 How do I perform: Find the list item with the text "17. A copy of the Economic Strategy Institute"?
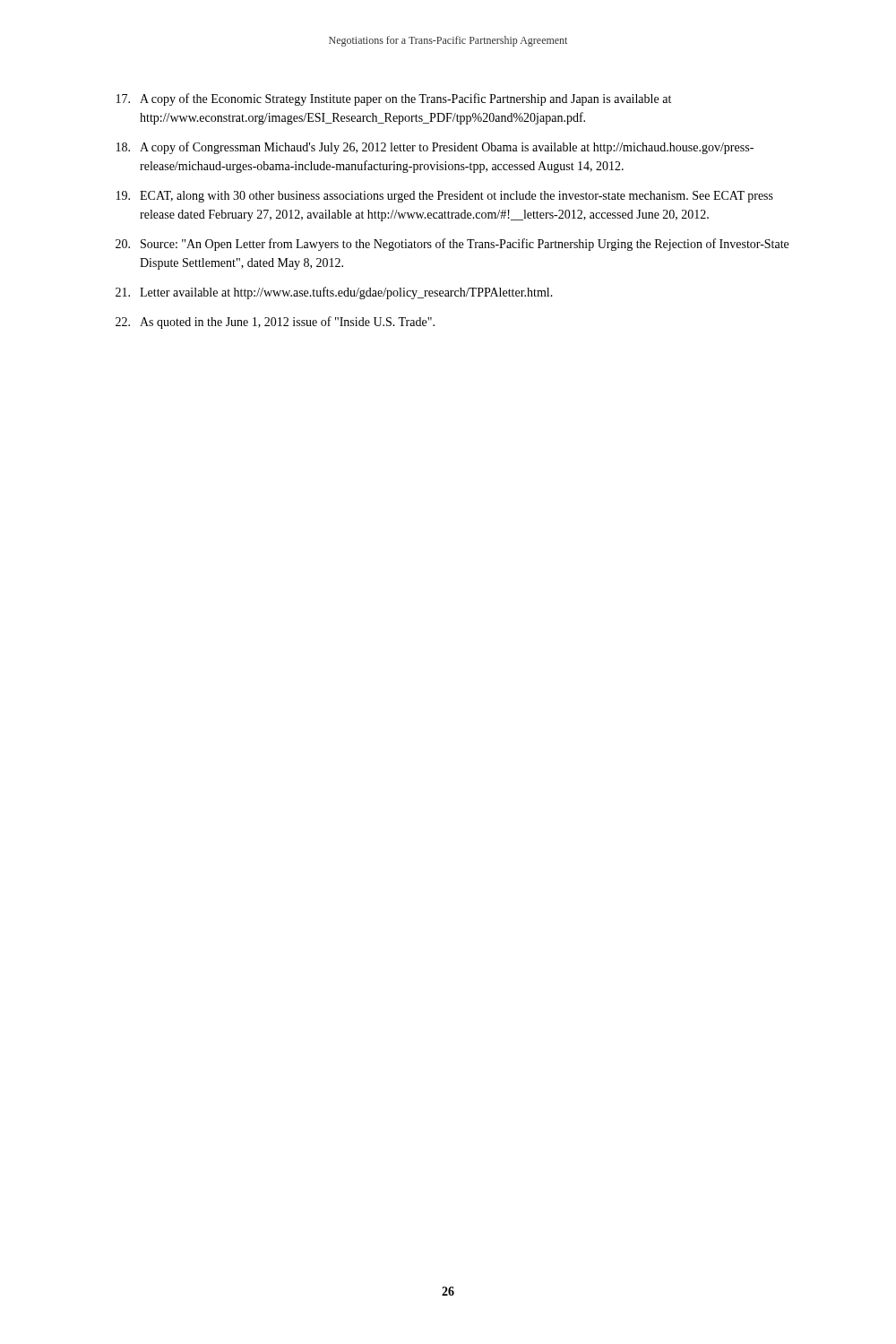[448, 108]
